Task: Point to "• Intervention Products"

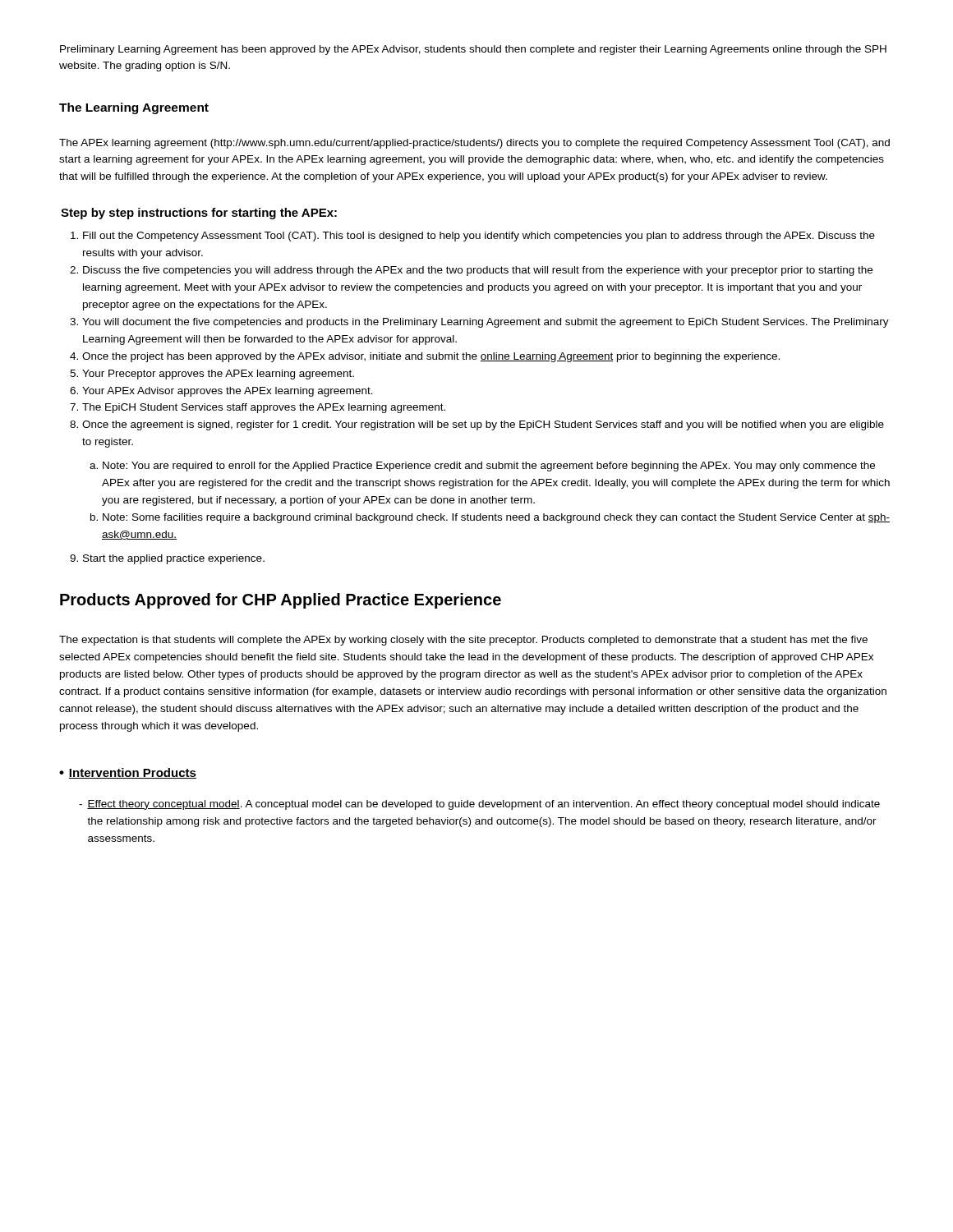Action: (128, 772)
